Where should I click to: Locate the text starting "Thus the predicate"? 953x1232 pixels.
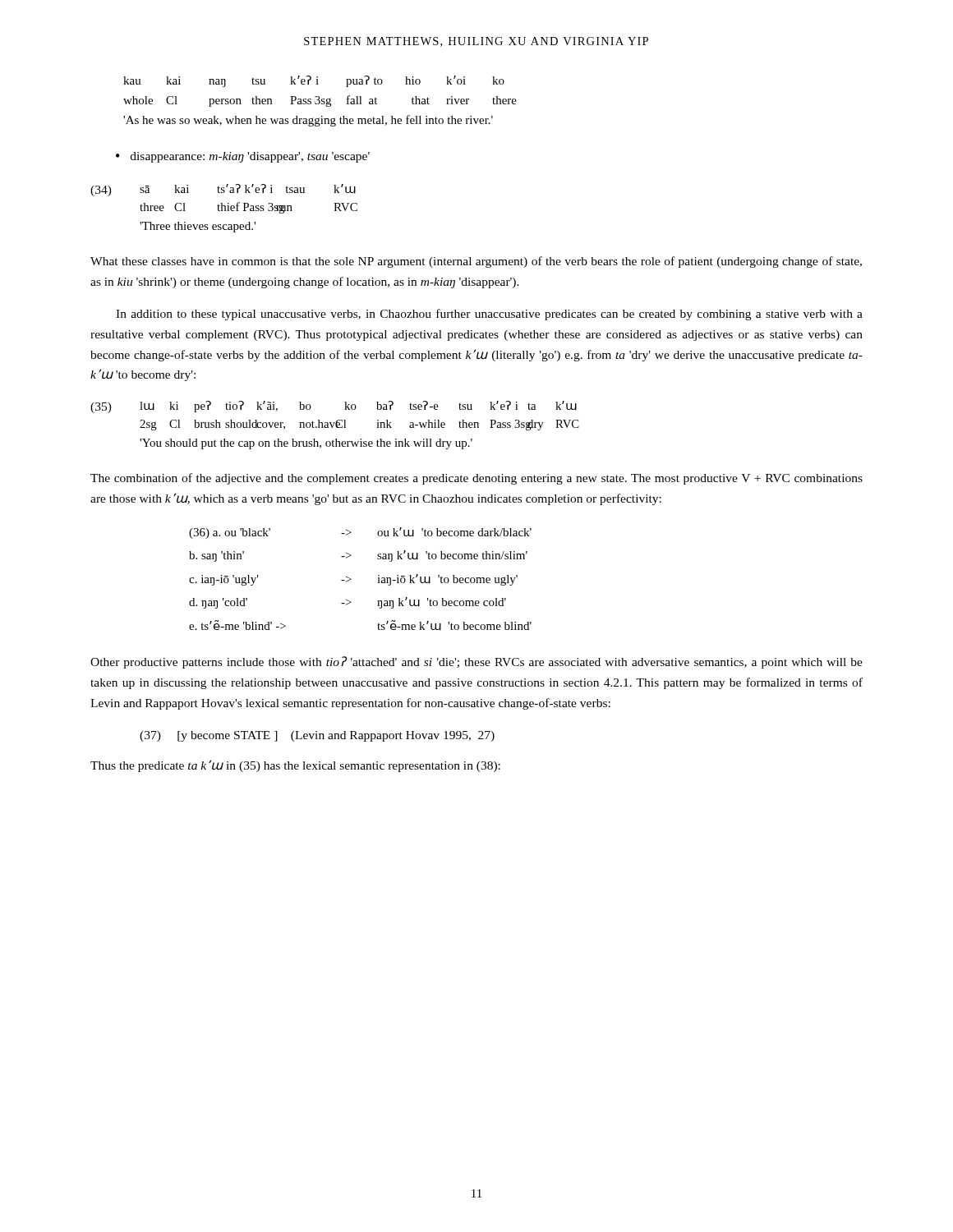296,765
